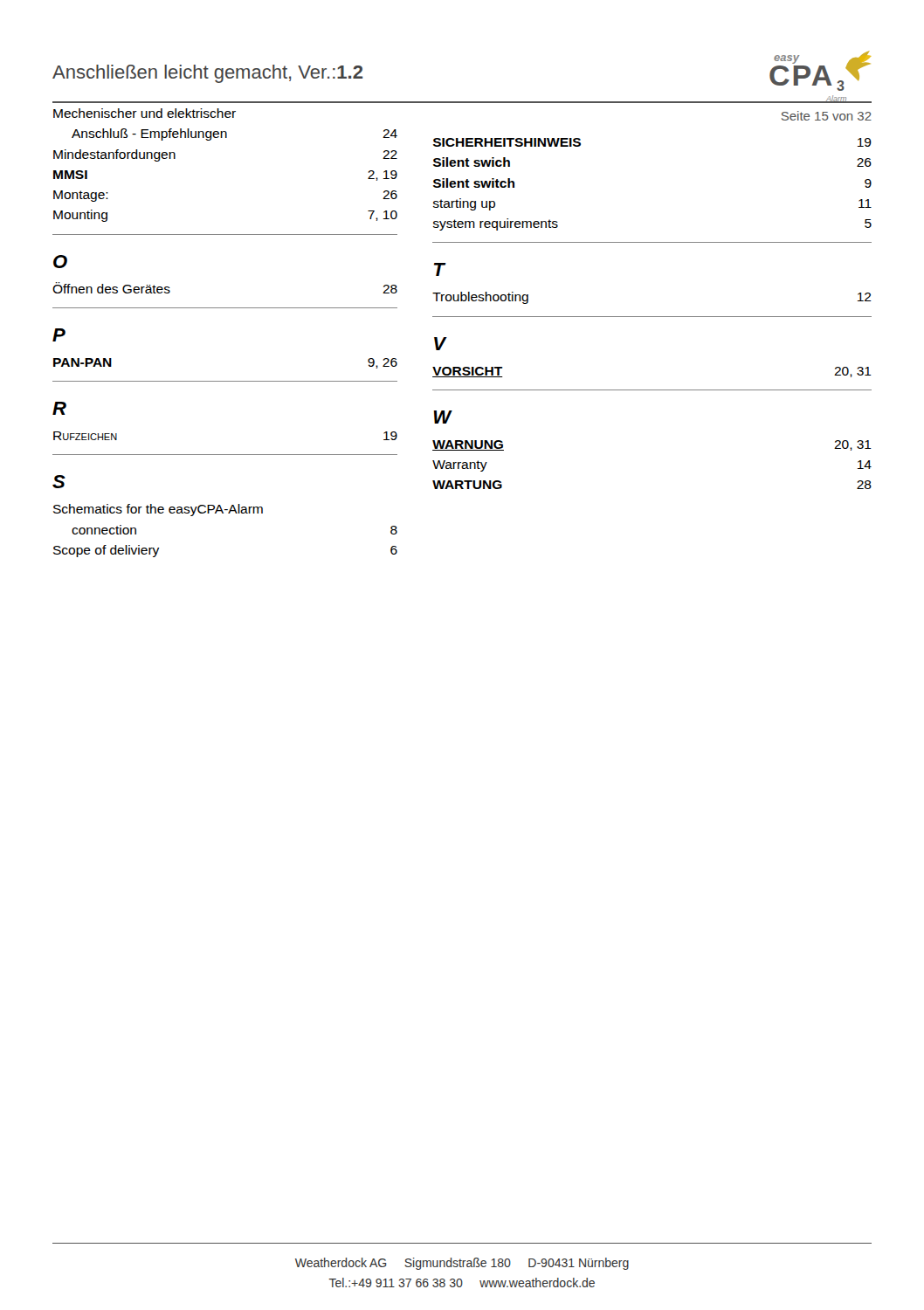Select a logo

[797, 73]
